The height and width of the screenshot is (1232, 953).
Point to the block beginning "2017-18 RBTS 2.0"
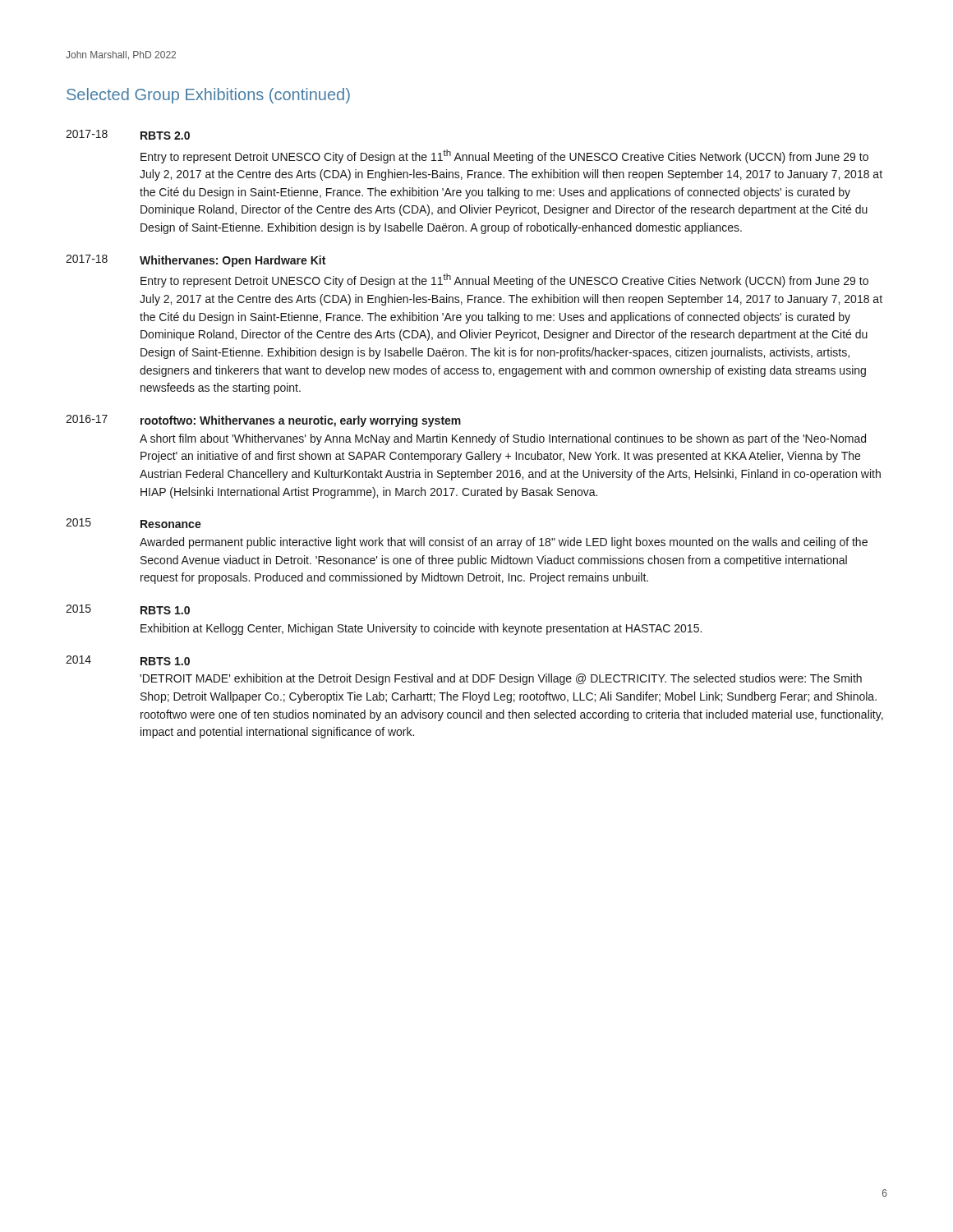(x=476, y=182)
